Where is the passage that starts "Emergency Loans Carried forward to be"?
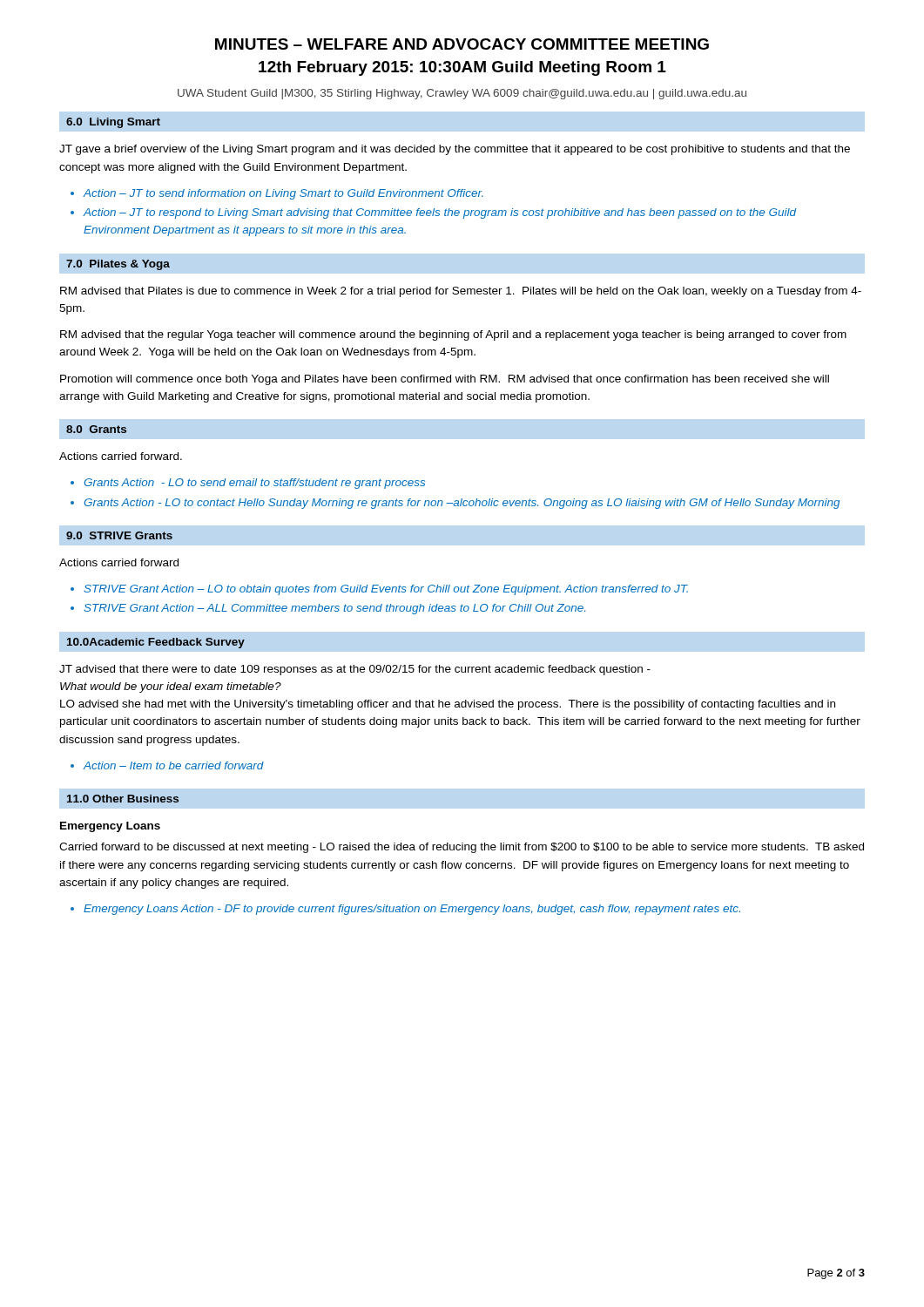Viewport: 924px width, 1307px height. pyautogui.click(x=462, y=853)
